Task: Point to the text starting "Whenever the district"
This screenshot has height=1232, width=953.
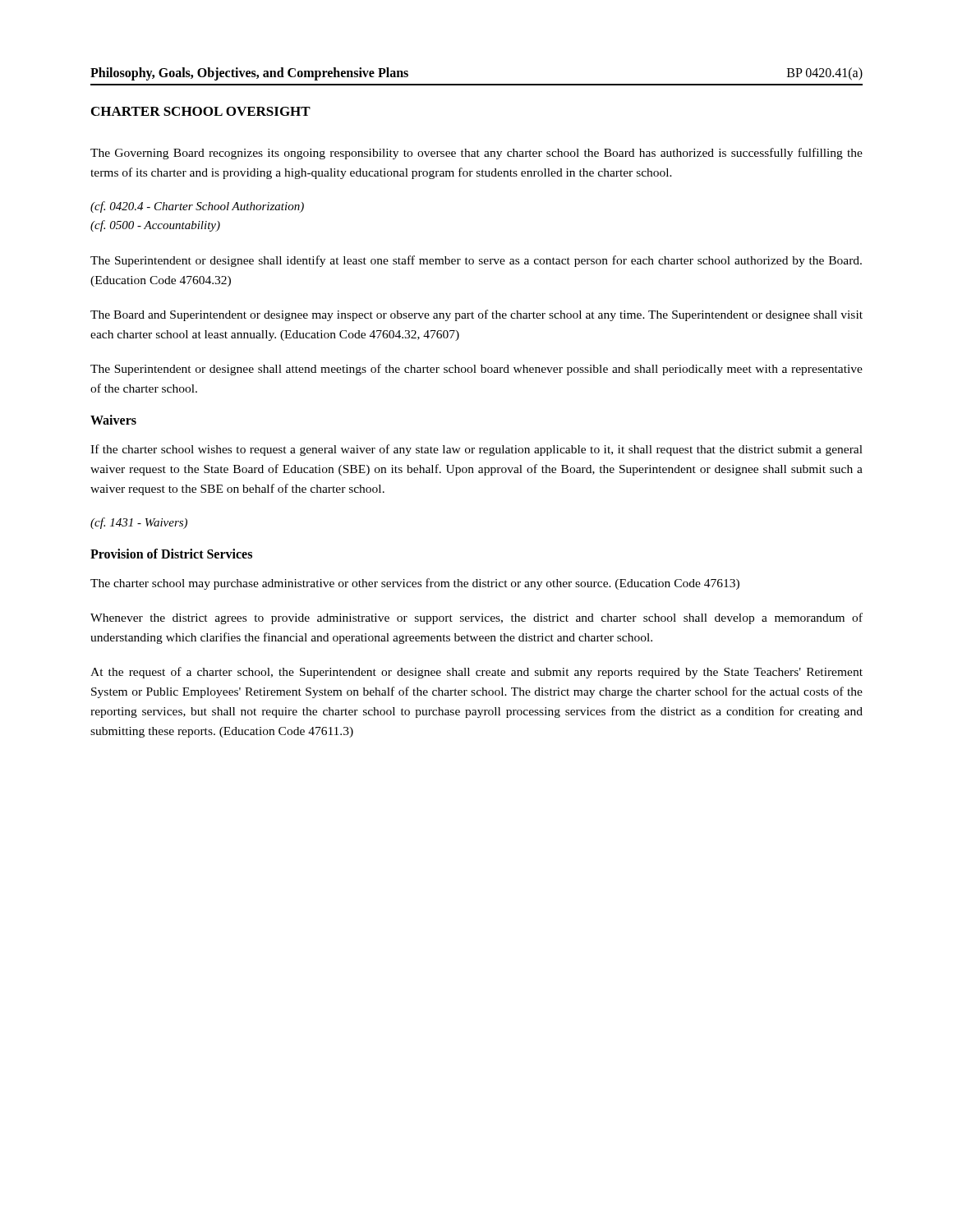Action: 476,627
